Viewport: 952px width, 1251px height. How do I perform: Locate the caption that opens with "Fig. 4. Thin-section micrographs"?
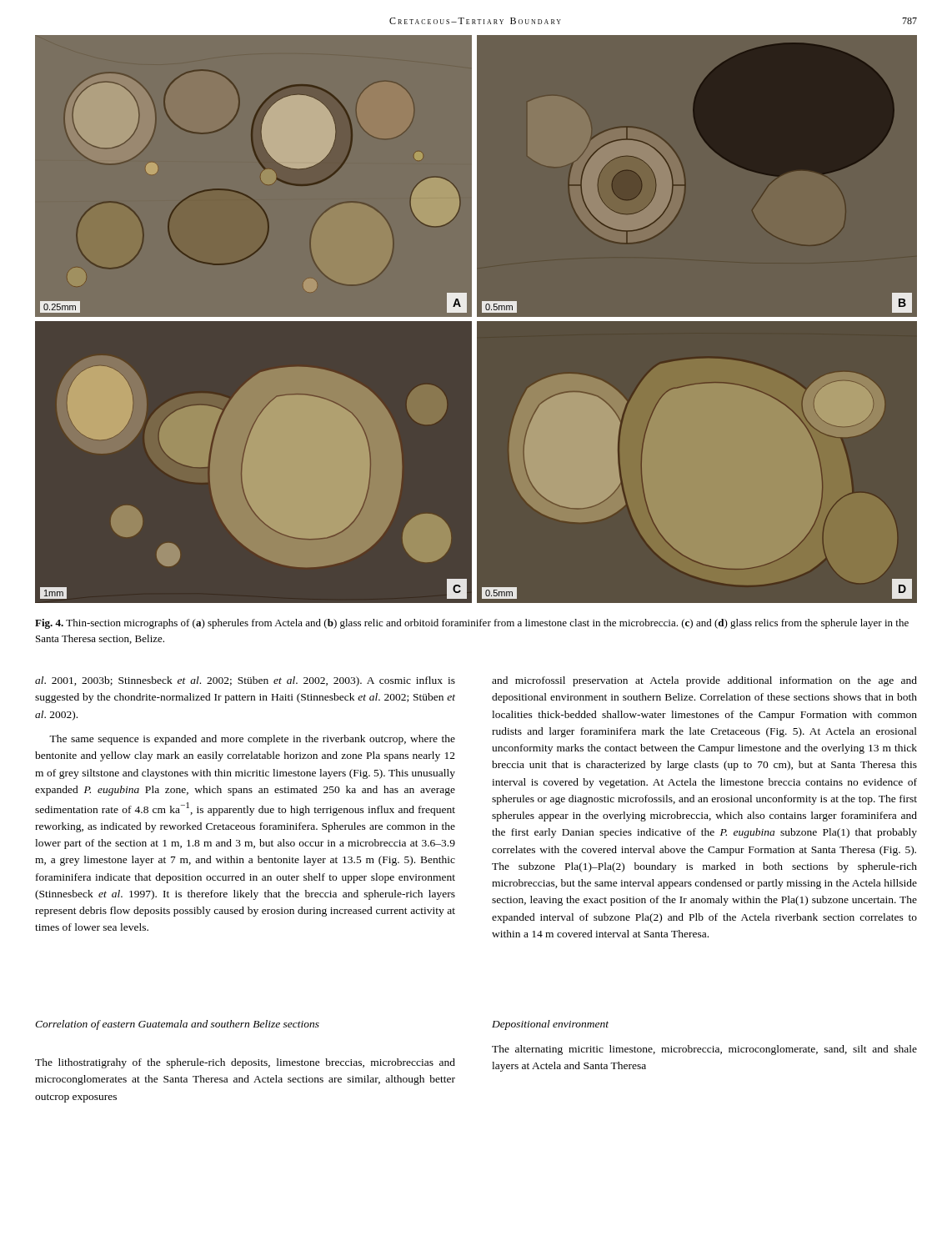472,630
